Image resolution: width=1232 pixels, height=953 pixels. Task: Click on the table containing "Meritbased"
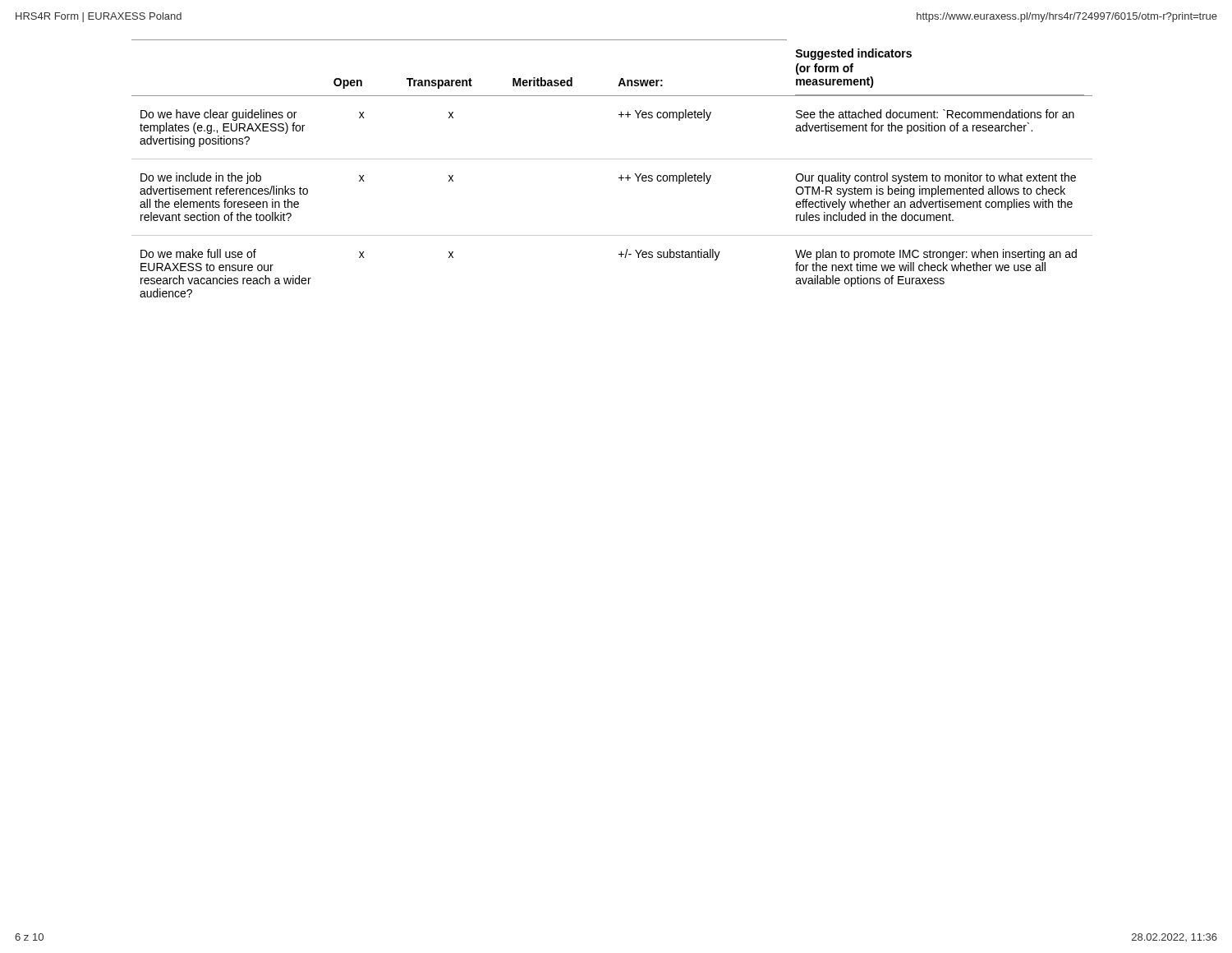(612, 175)
